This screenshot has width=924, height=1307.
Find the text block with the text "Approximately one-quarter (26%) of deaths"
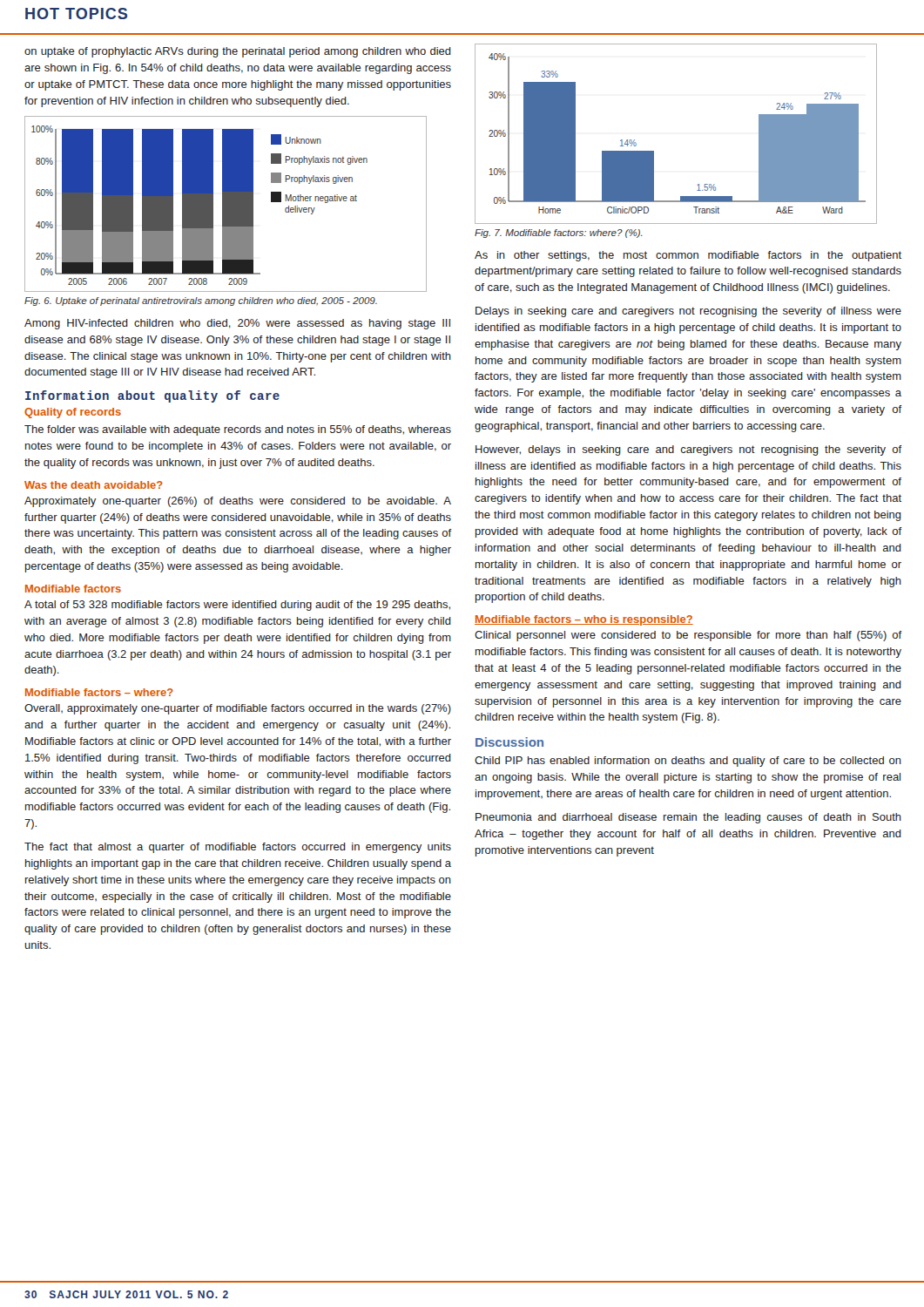click(238, 534)
